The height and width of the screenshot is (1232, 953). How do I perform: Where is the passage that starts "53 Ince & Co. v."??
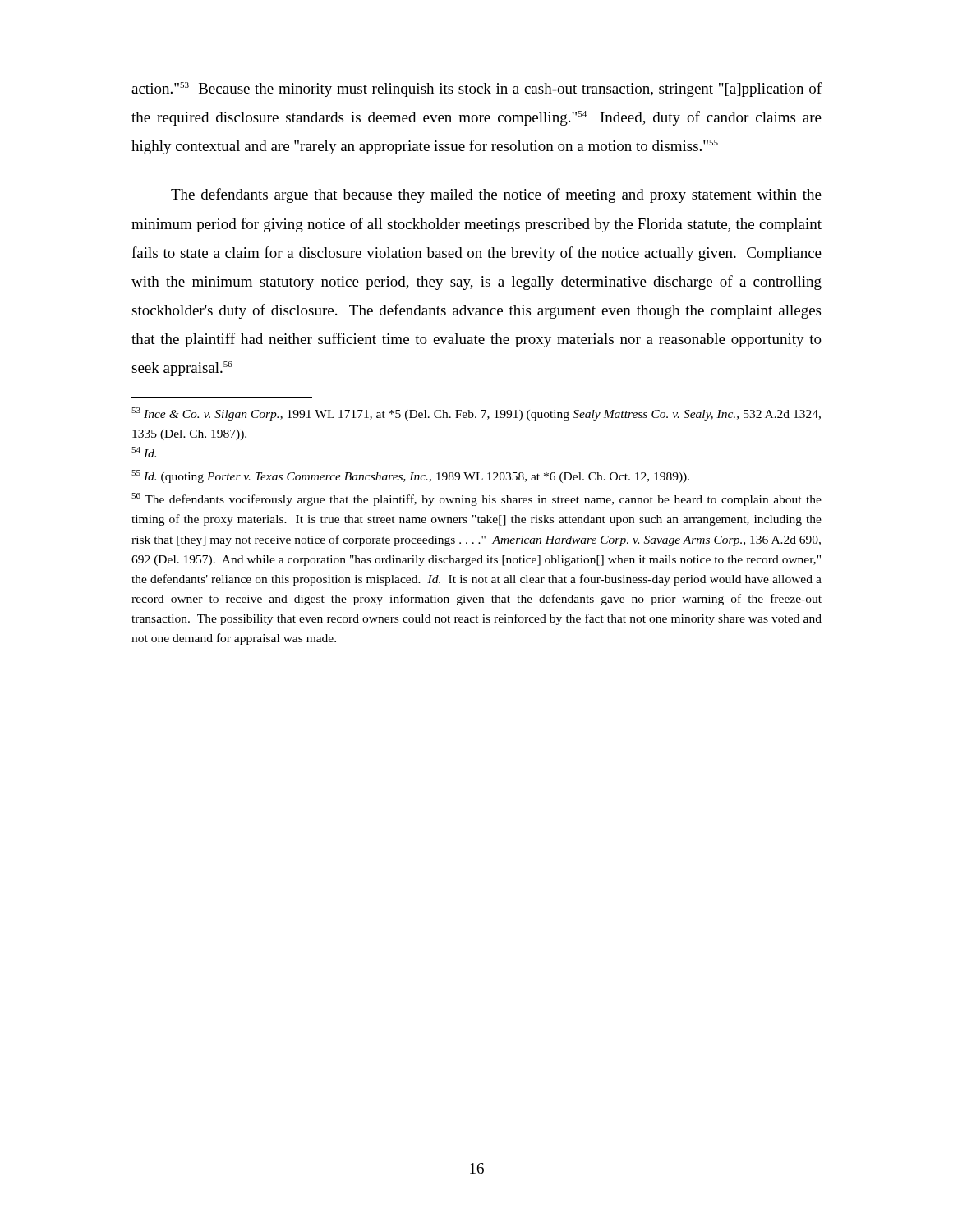coord(476,414)
